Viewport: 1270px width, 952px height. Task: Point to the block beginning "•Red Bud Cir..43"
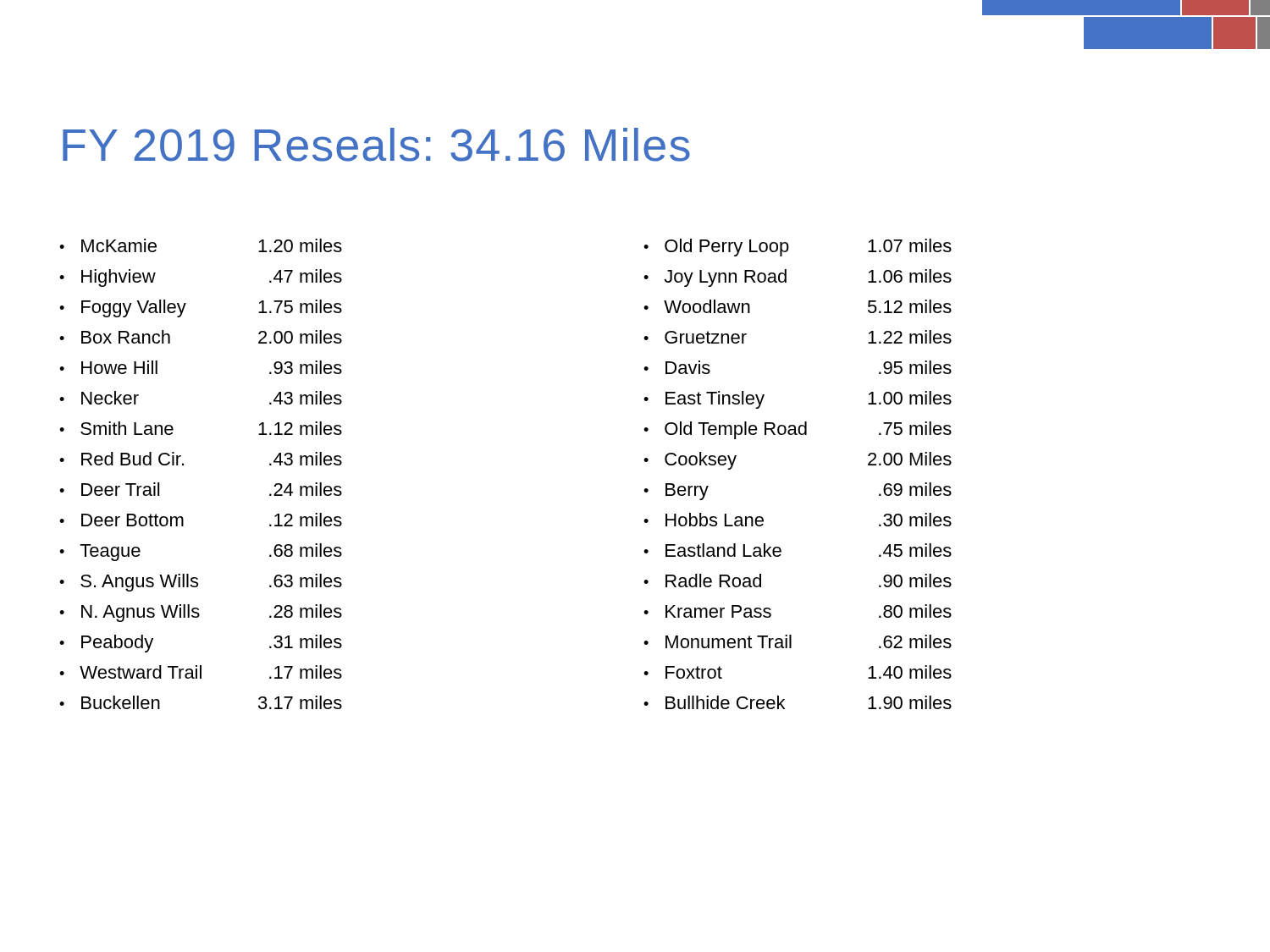[x=139, y=458]
